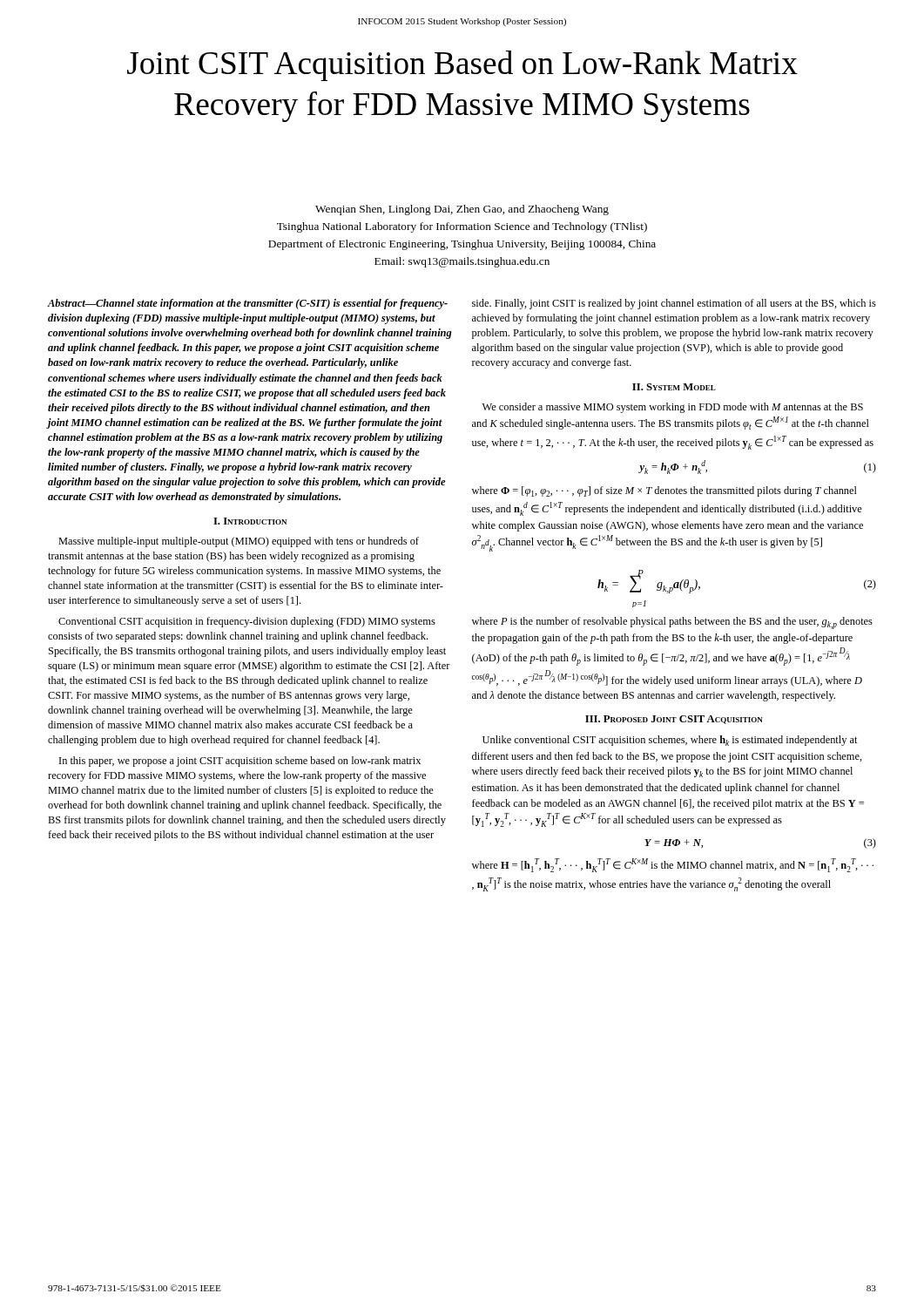Image resolution: width=924 pixels, height=1307 pixels.
Task: Where is the passage that starts "where P is the number of resolvable physical"?
Action: pyautogui.click(x=674, y=659)
